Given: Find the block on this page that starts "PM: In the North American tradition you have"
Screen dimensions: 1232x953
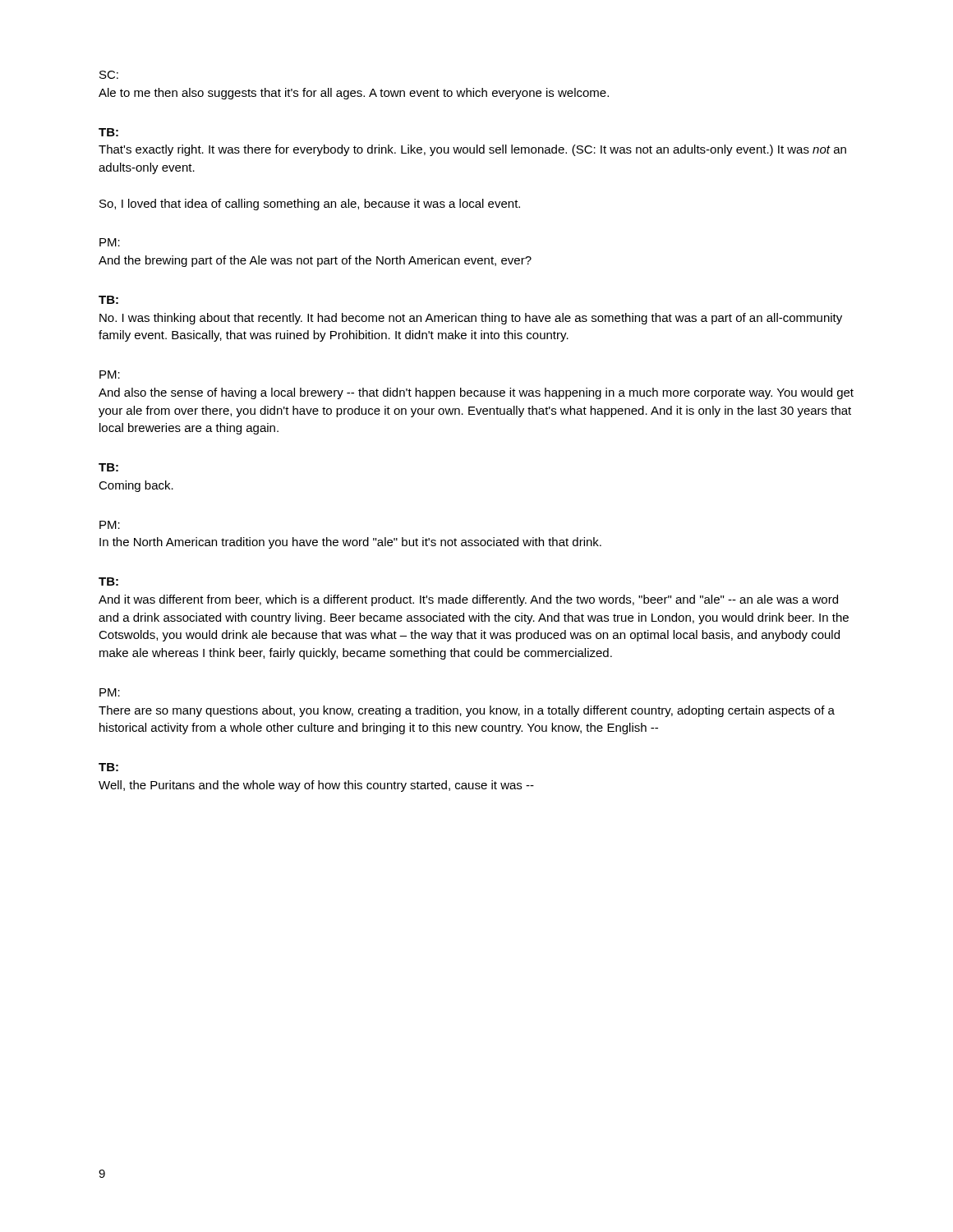Looking at the screenshot, I should click(350, 533).
